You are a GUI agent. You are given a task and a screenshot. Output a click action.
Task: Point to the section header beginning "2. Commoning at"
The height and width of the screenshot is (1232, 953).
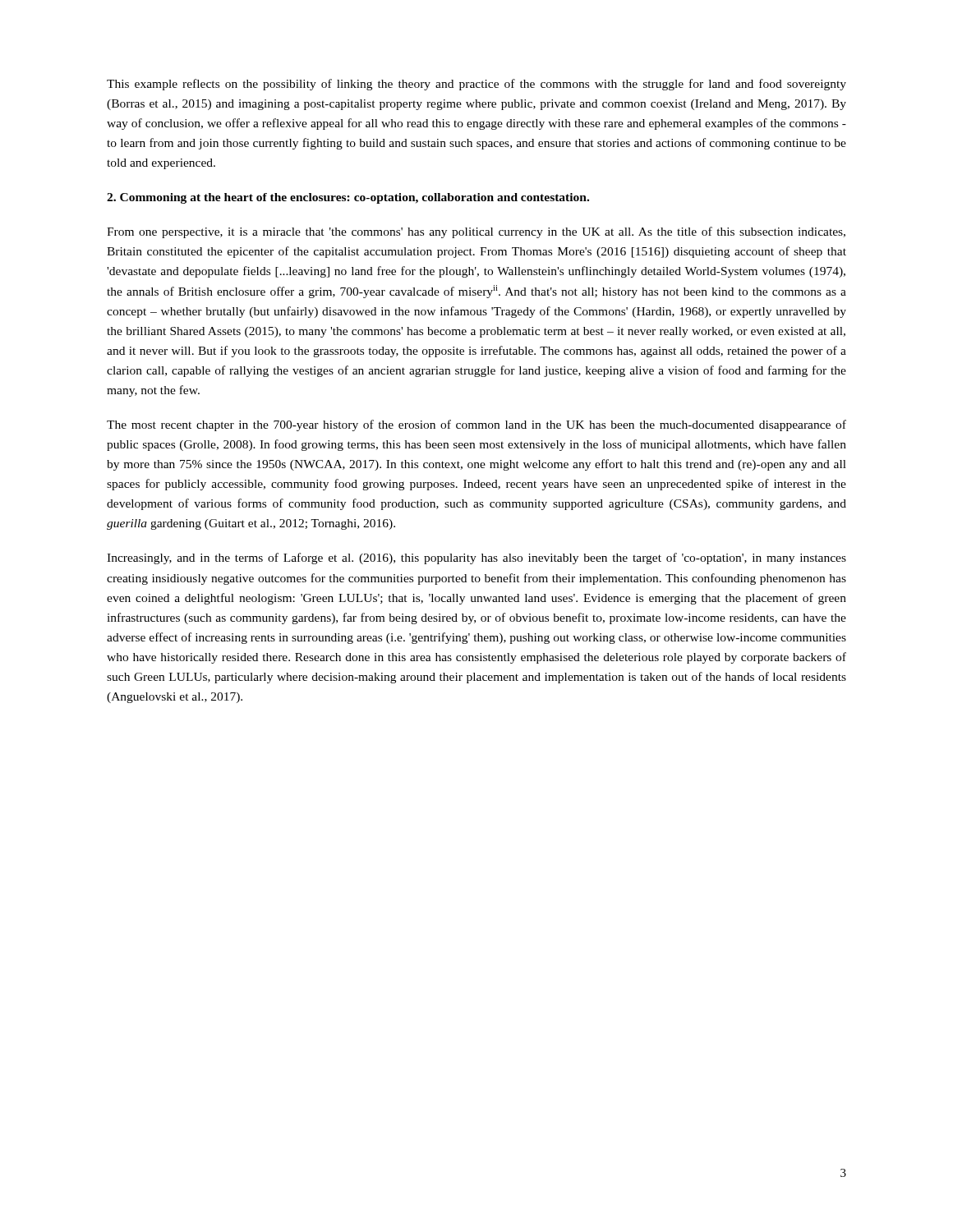(348, 197)
